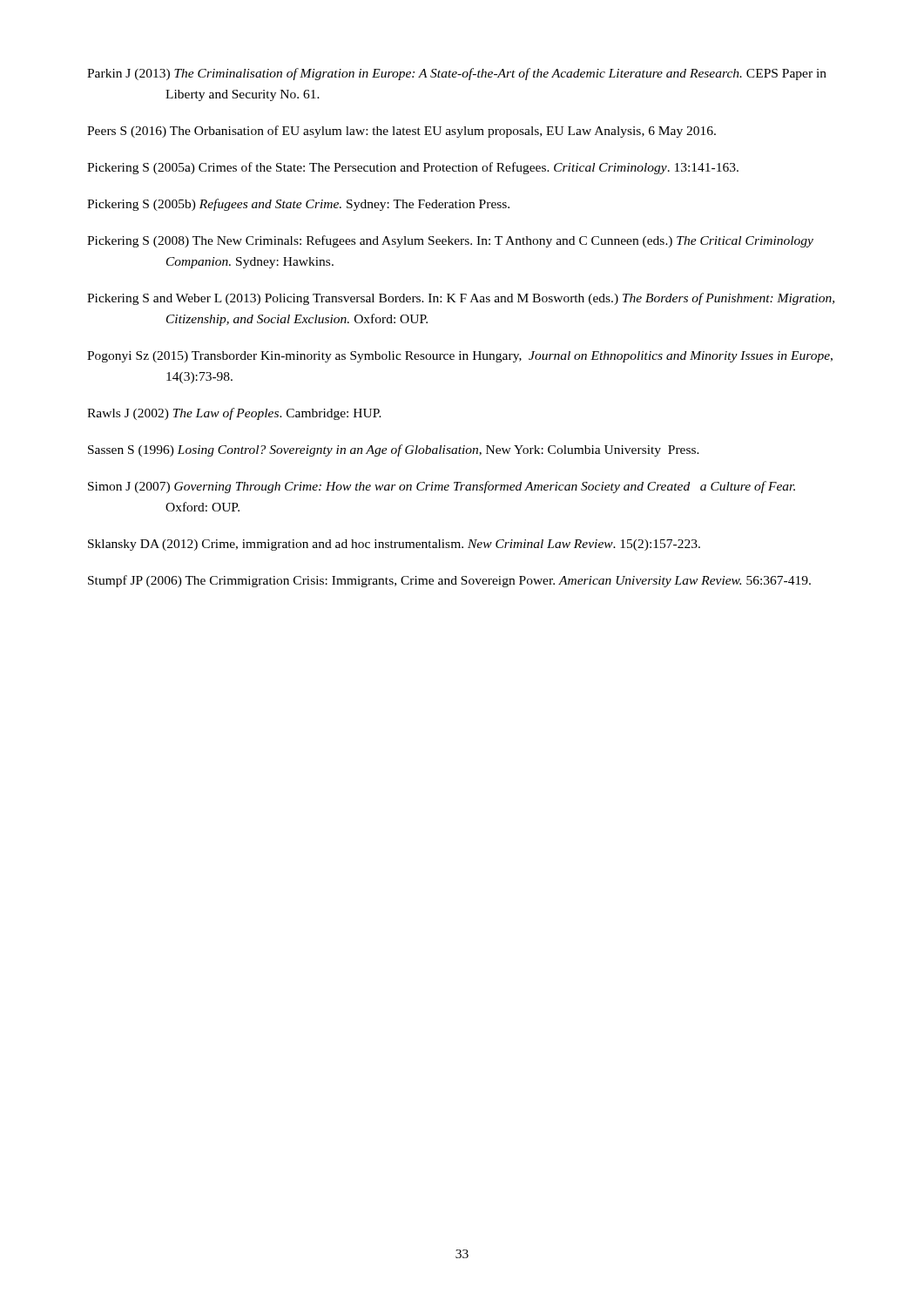The width and height of the screenshot is (924, 1307).
Task: Where is the passage that starts "Peers S (2016) The Orbanisation of"?
Action: 402,130
